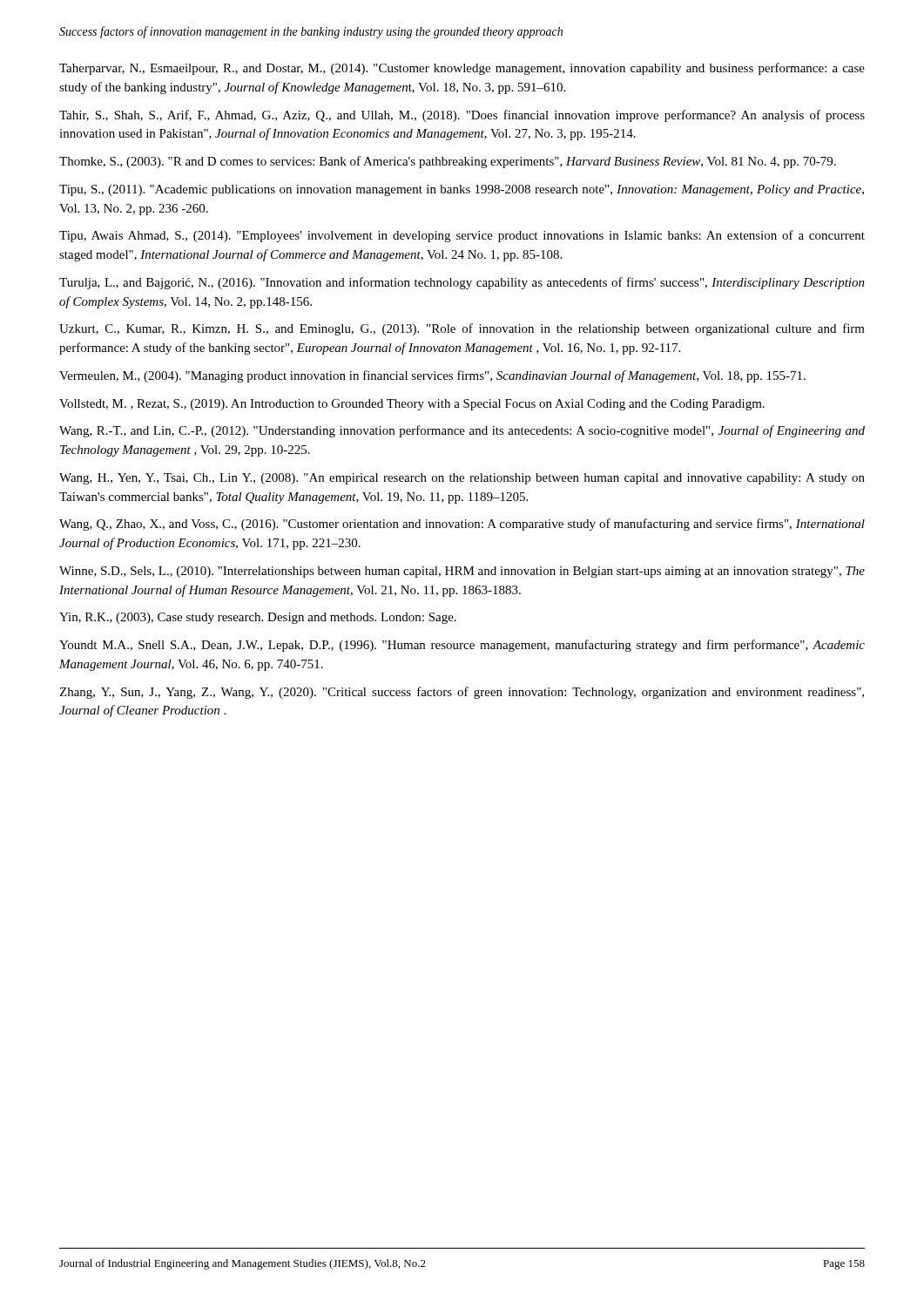The width and height of the screenshot is (924, 1307).
Task: Find the text starting "Taherparvar, N., Esmaeilpour, R., and Dostar, M.,"
Action: [x=462, y=77]
